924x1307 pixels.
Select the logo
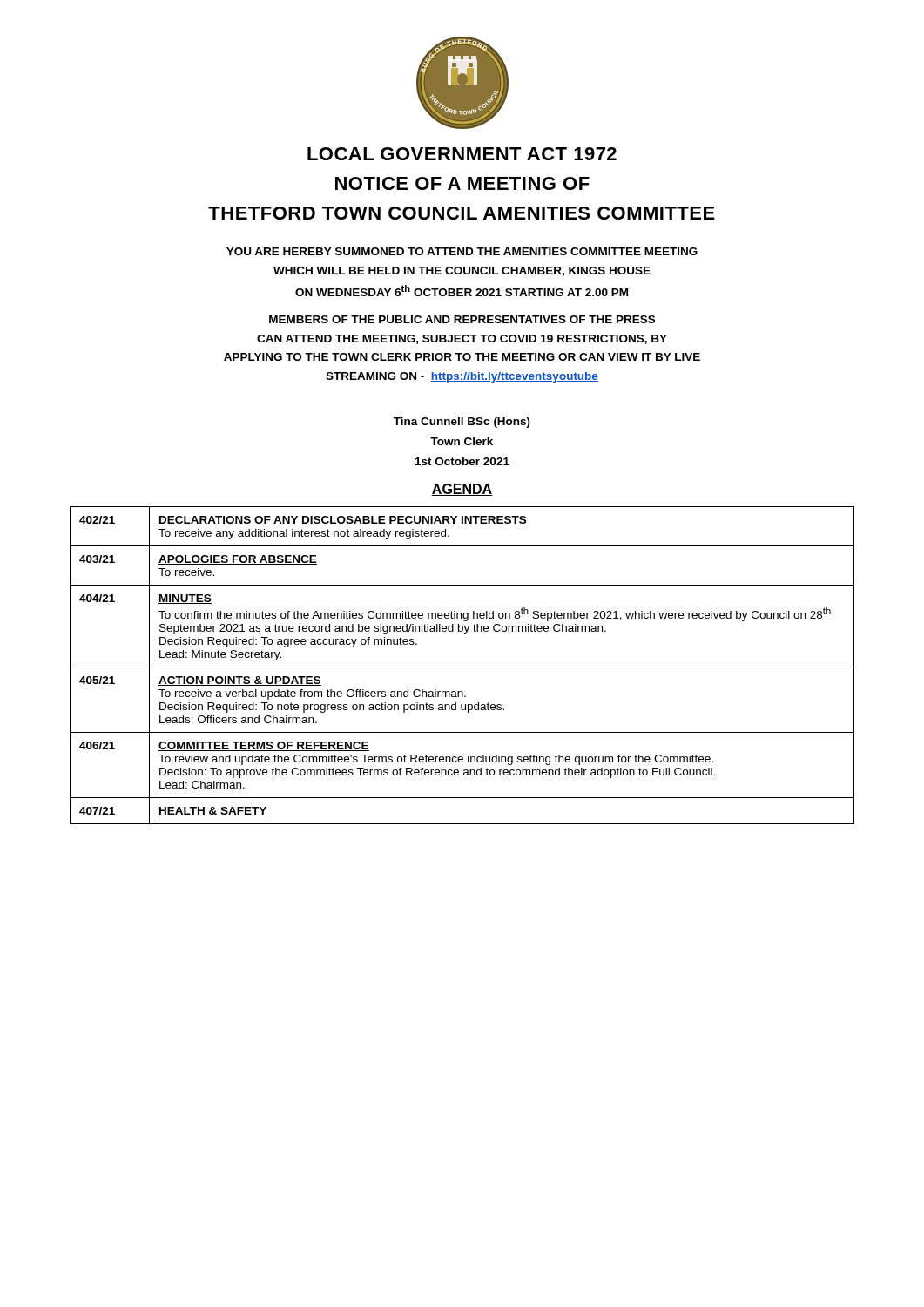pos(462,85)
